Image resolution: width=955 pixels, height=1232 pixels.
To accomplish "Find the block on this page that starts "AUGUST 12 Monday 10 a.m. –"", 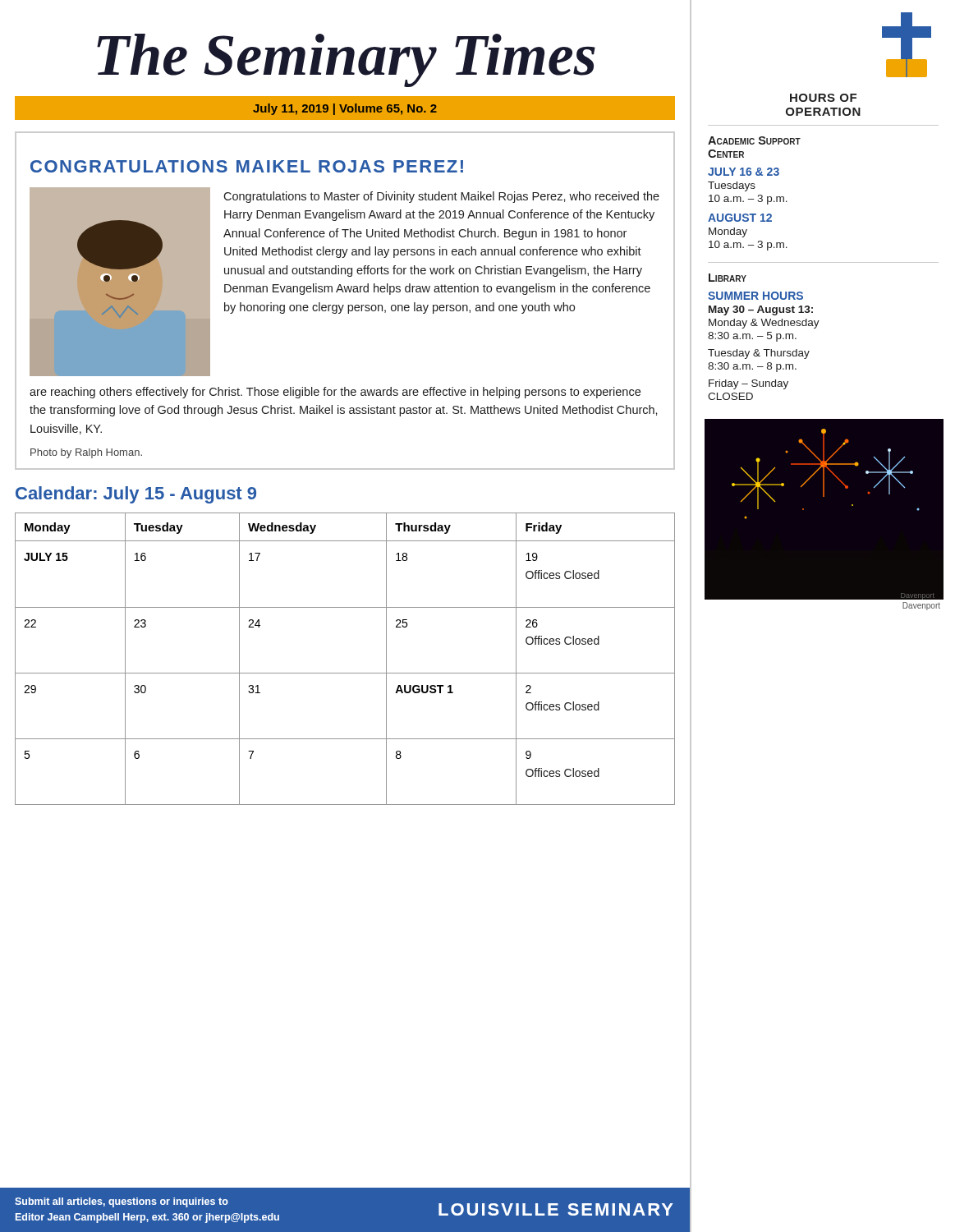I will click(740, 218).
